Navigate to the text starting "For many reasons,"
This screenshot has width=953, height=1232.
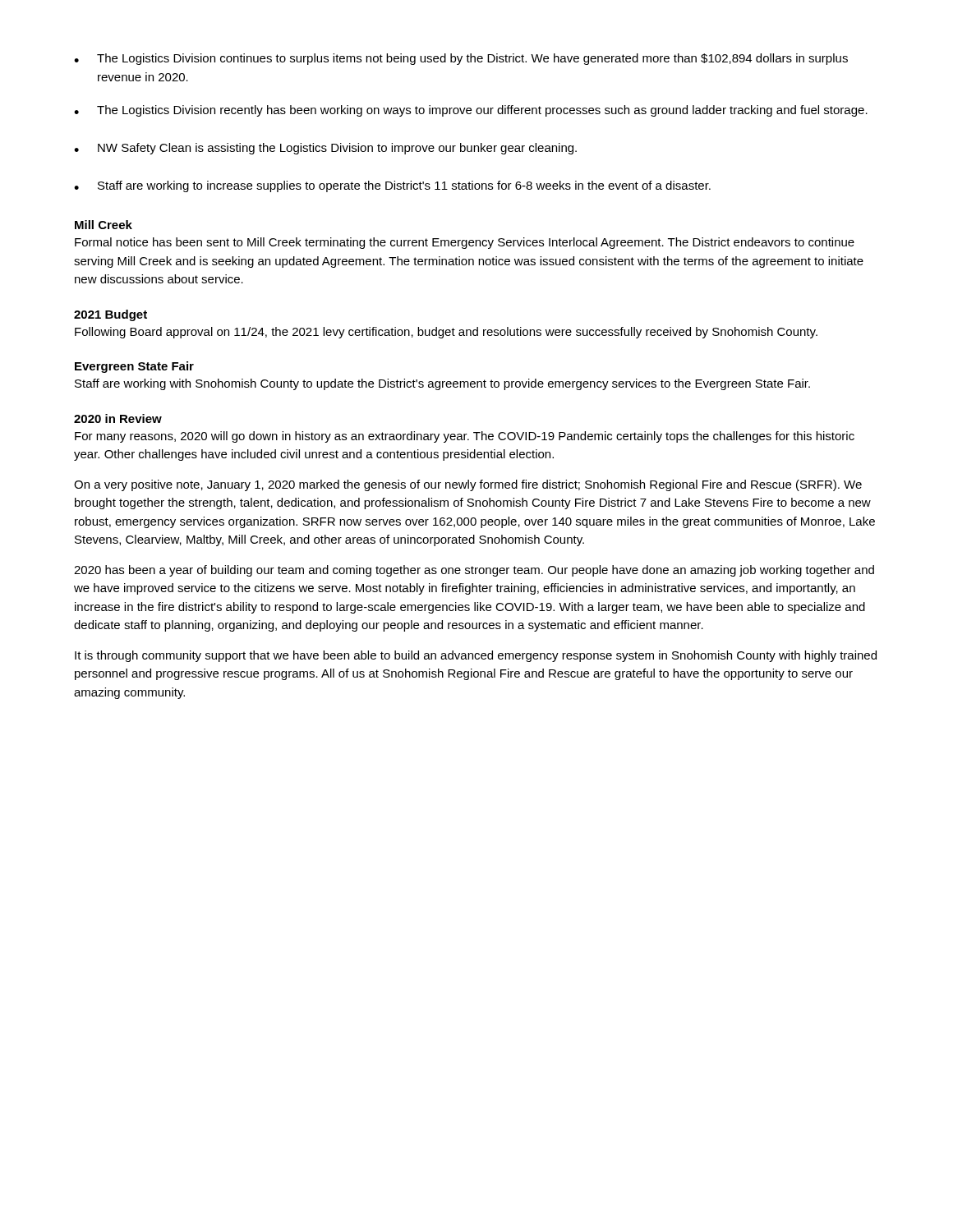click(x=464, y=445)
